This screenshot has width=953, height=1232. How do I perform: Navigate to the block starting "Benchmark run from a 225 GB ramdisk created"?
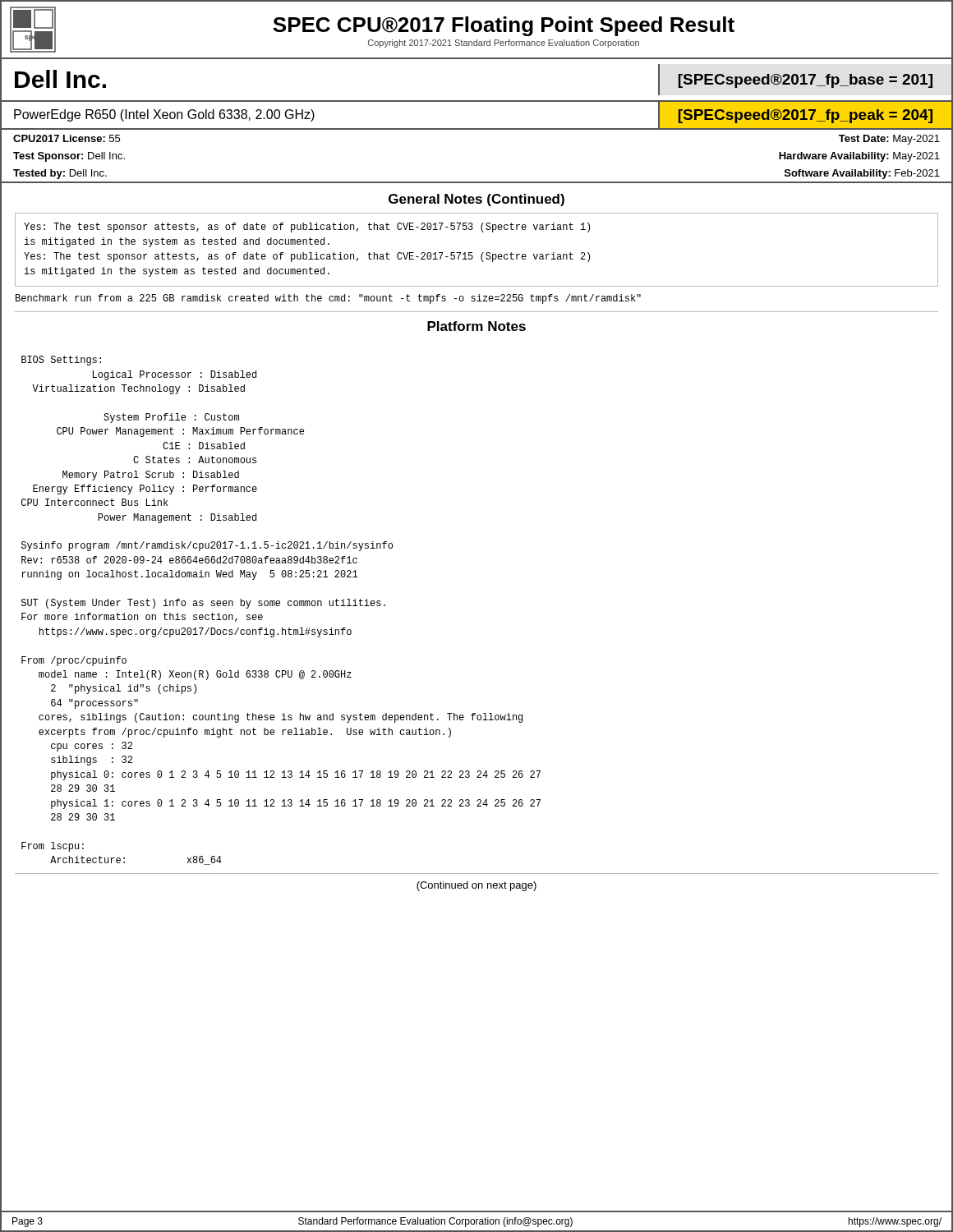click(x=328, y=299)
